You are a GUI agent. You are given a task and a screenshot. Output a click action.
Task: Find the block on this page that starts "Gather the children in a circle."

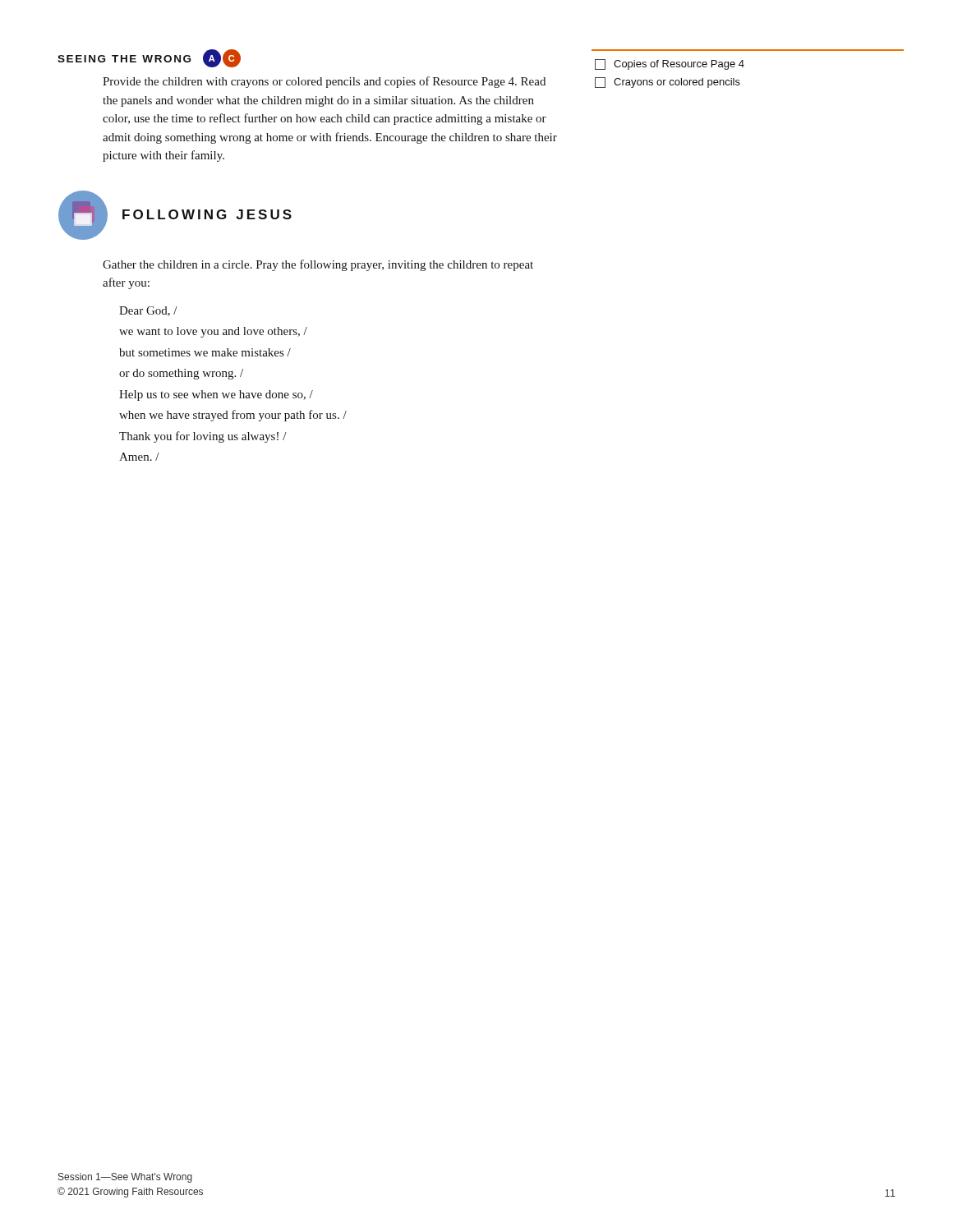click(318, 273)
